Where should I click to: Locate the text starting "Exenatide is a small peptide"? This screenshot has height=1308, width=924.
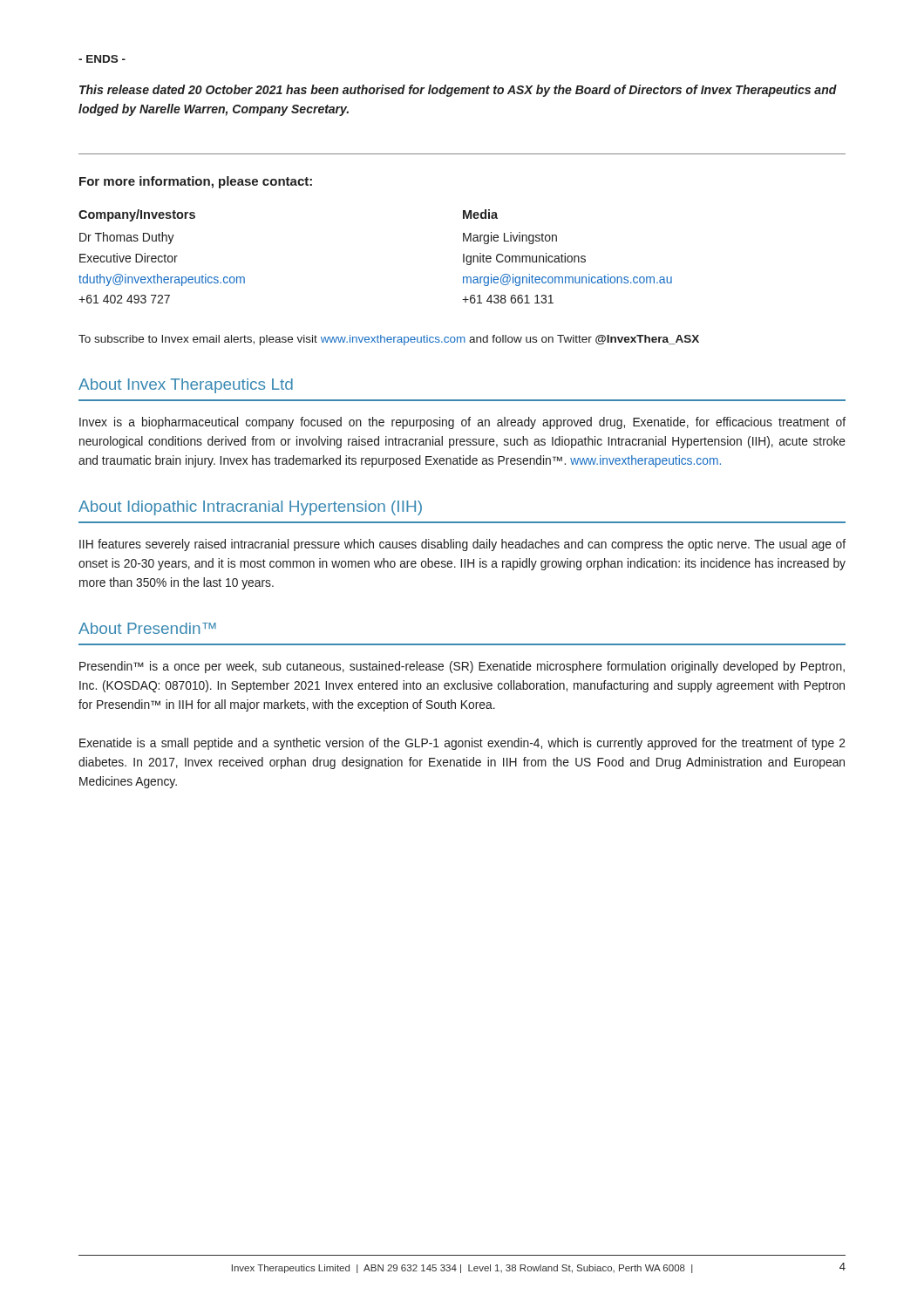click(x=462, y=763)
